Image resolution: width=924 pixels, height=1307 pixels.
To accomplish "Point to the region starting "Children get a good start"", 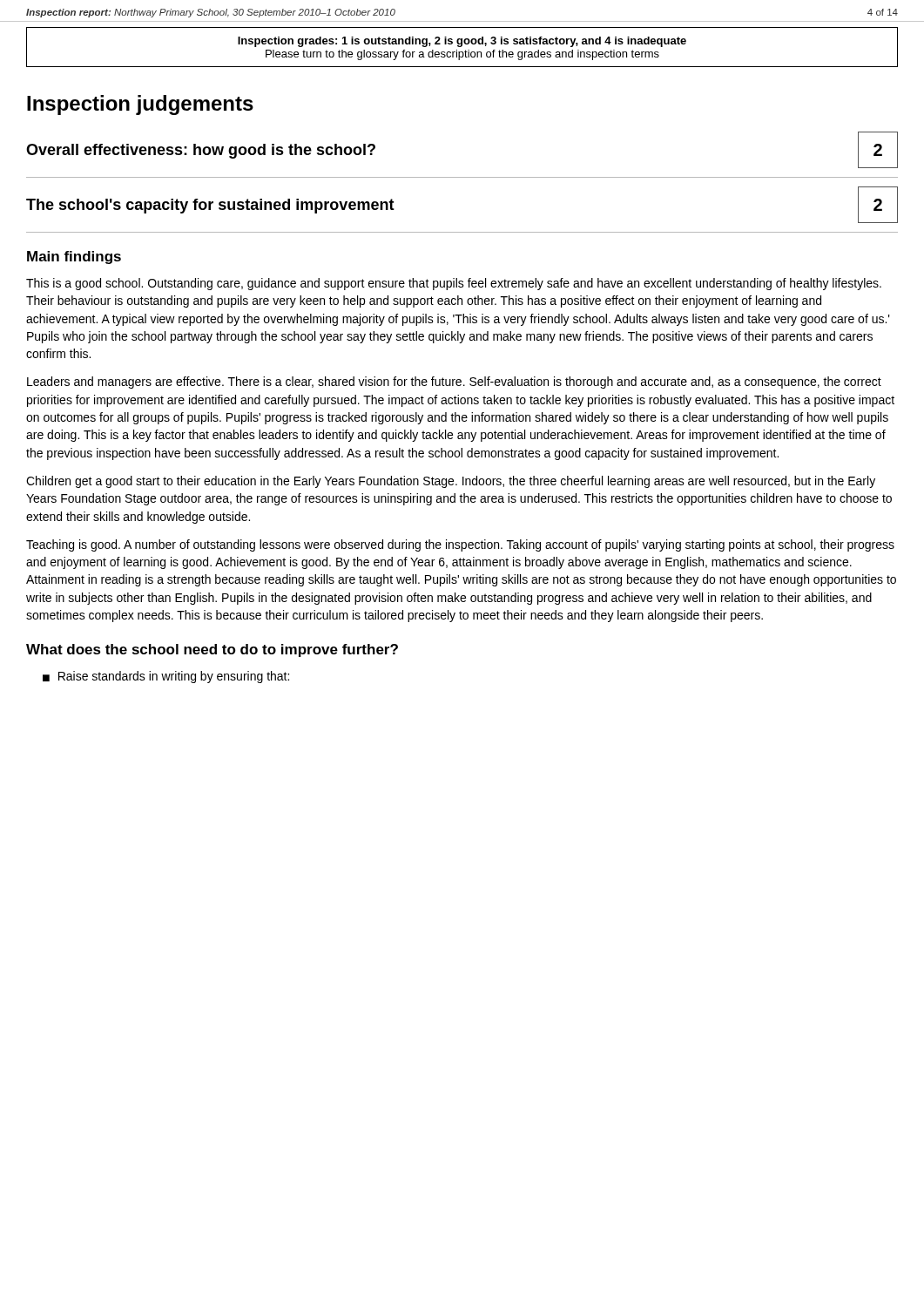I will click(459, 499).
